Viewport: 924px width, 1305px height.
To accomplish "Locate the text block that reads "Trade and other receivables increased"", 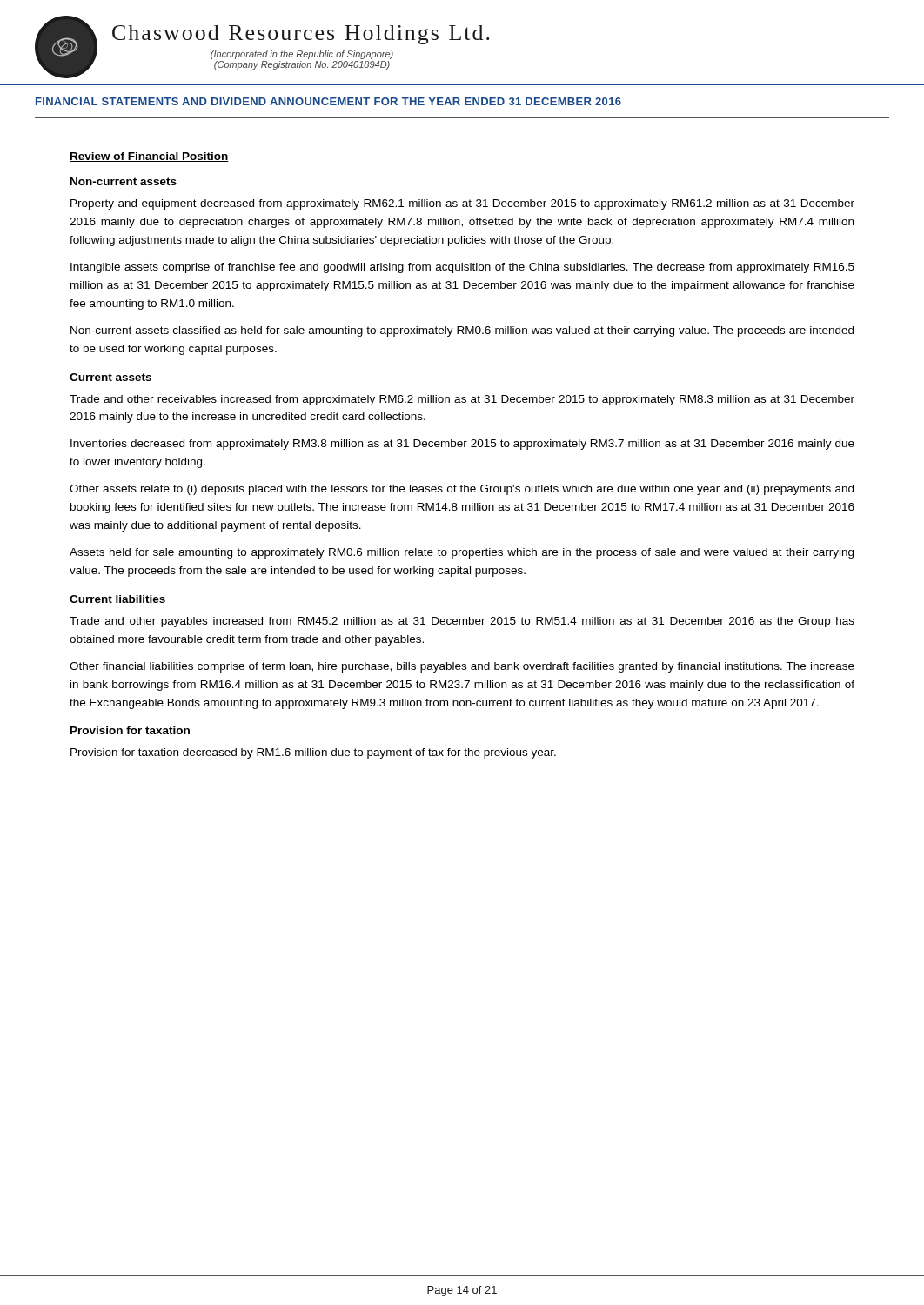I will point(462,408).
